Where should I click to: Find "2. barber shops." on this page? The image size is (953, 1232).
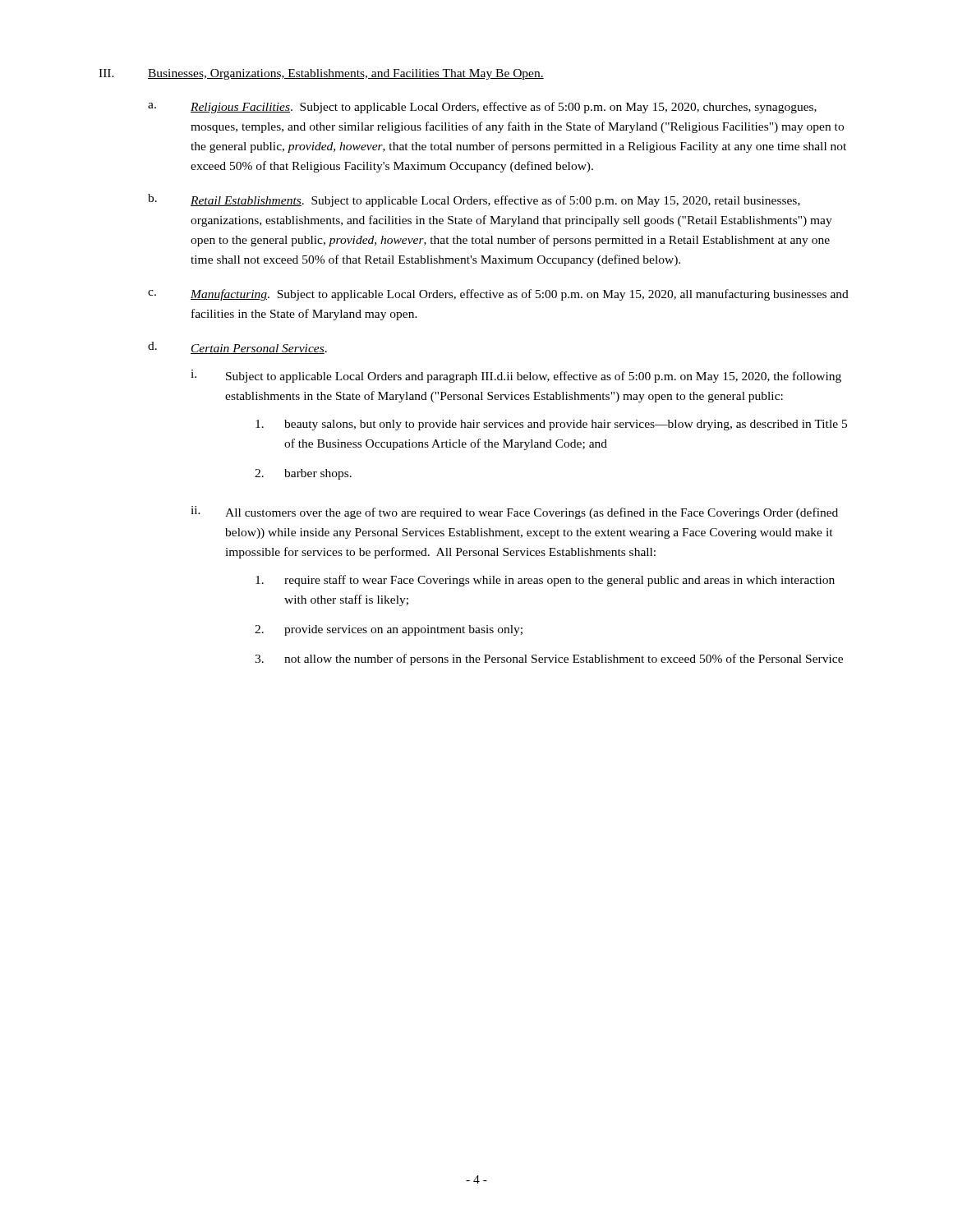tap(303, 474)
